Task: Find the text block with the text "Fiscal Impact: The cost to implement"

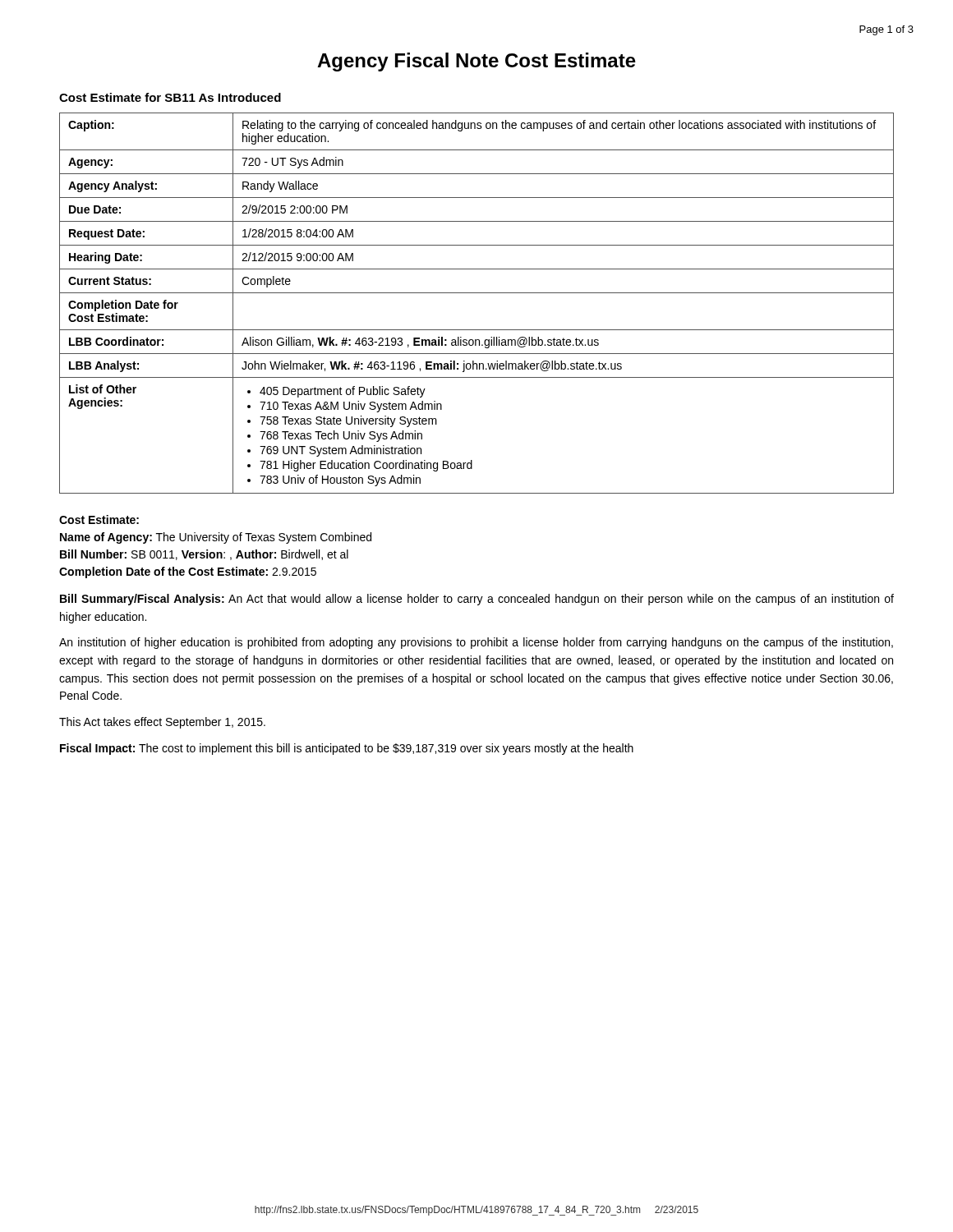Action: pyautogui.click(x=476, y=749)
